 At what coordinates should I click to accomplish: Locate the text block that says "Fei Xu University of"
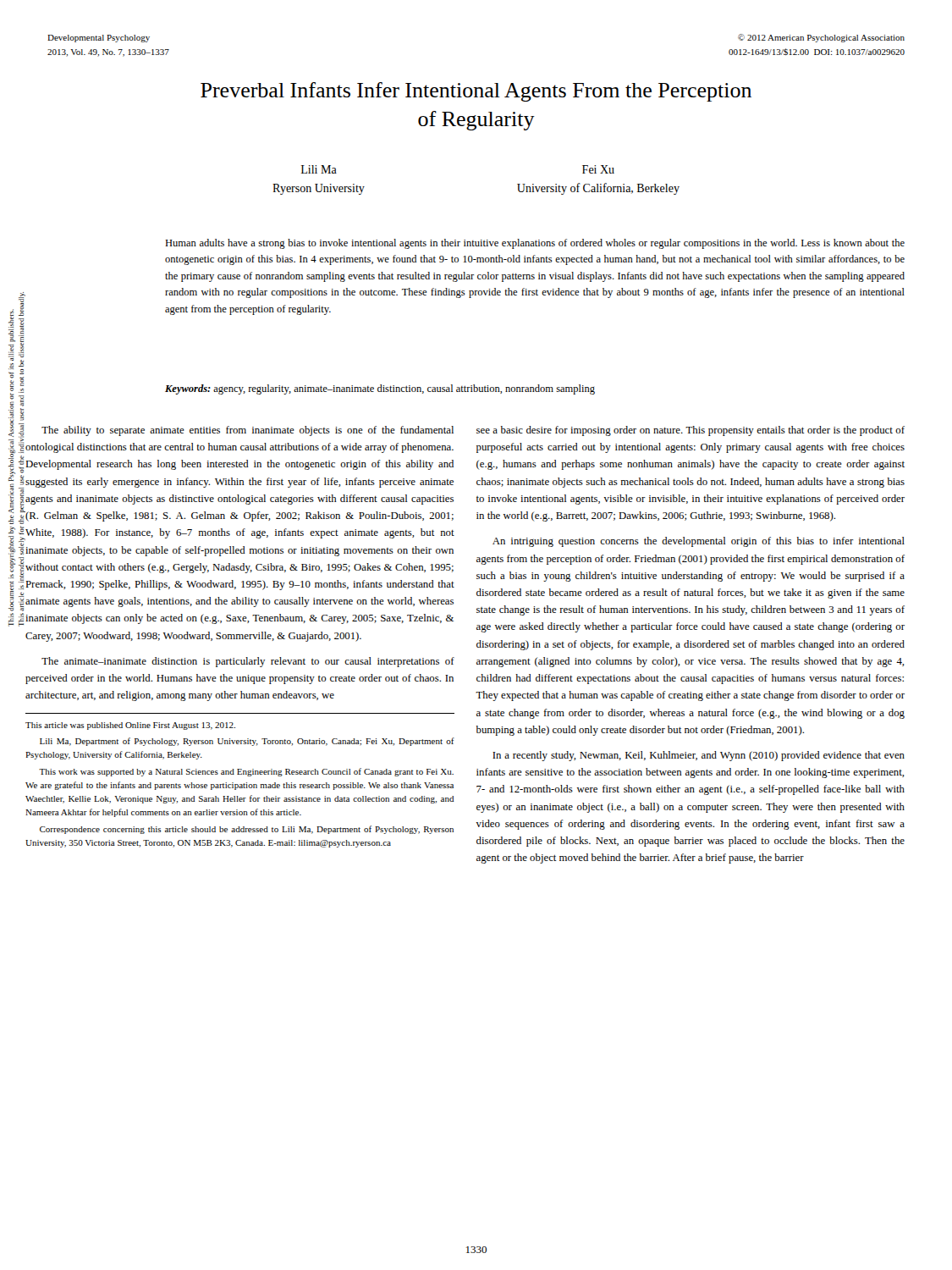[598, 179]
